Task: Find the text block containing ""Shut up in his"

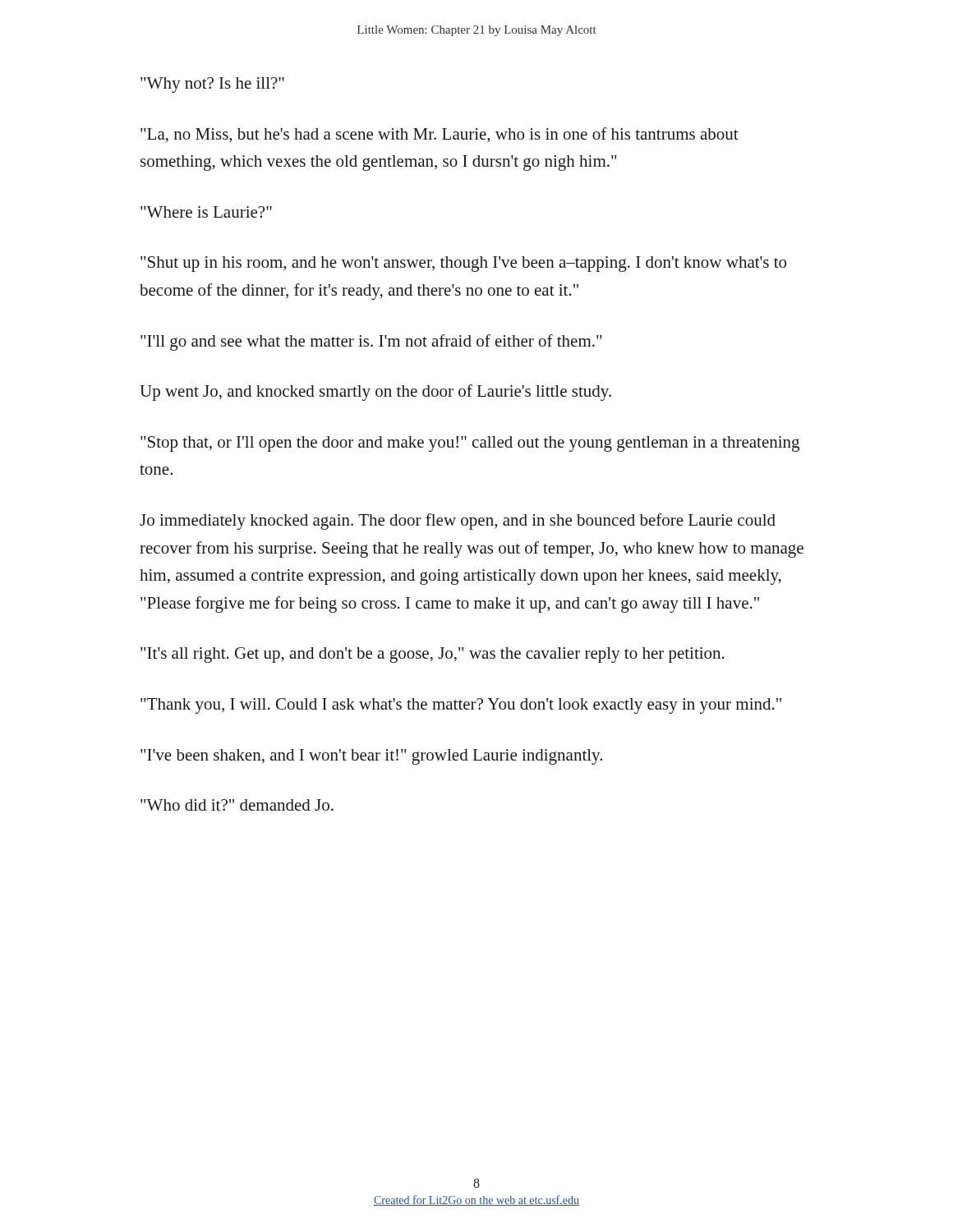Action: pyautogui.click(x=463, y=276)
